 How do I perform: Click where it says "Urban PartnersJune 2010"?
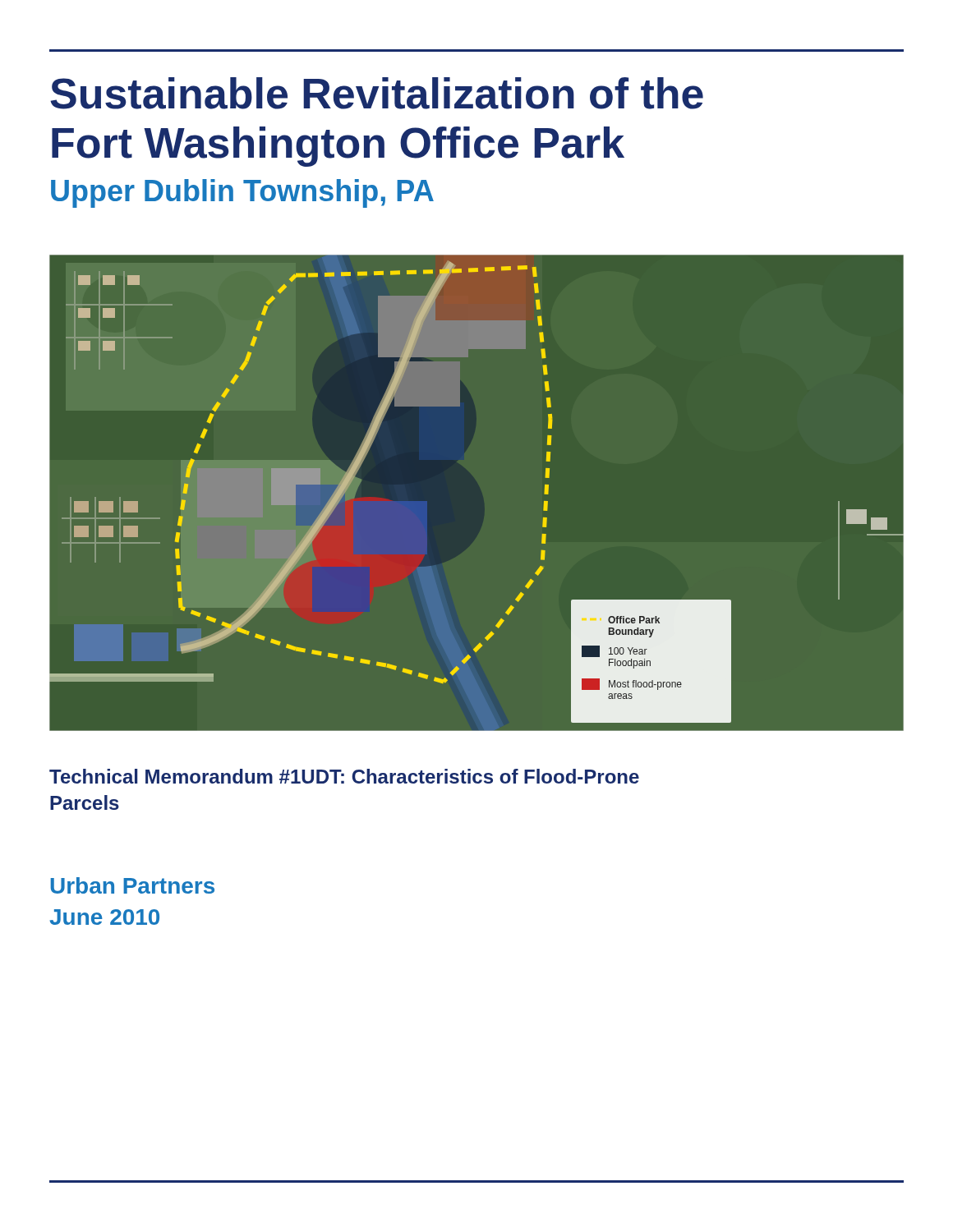pos(132,902)
